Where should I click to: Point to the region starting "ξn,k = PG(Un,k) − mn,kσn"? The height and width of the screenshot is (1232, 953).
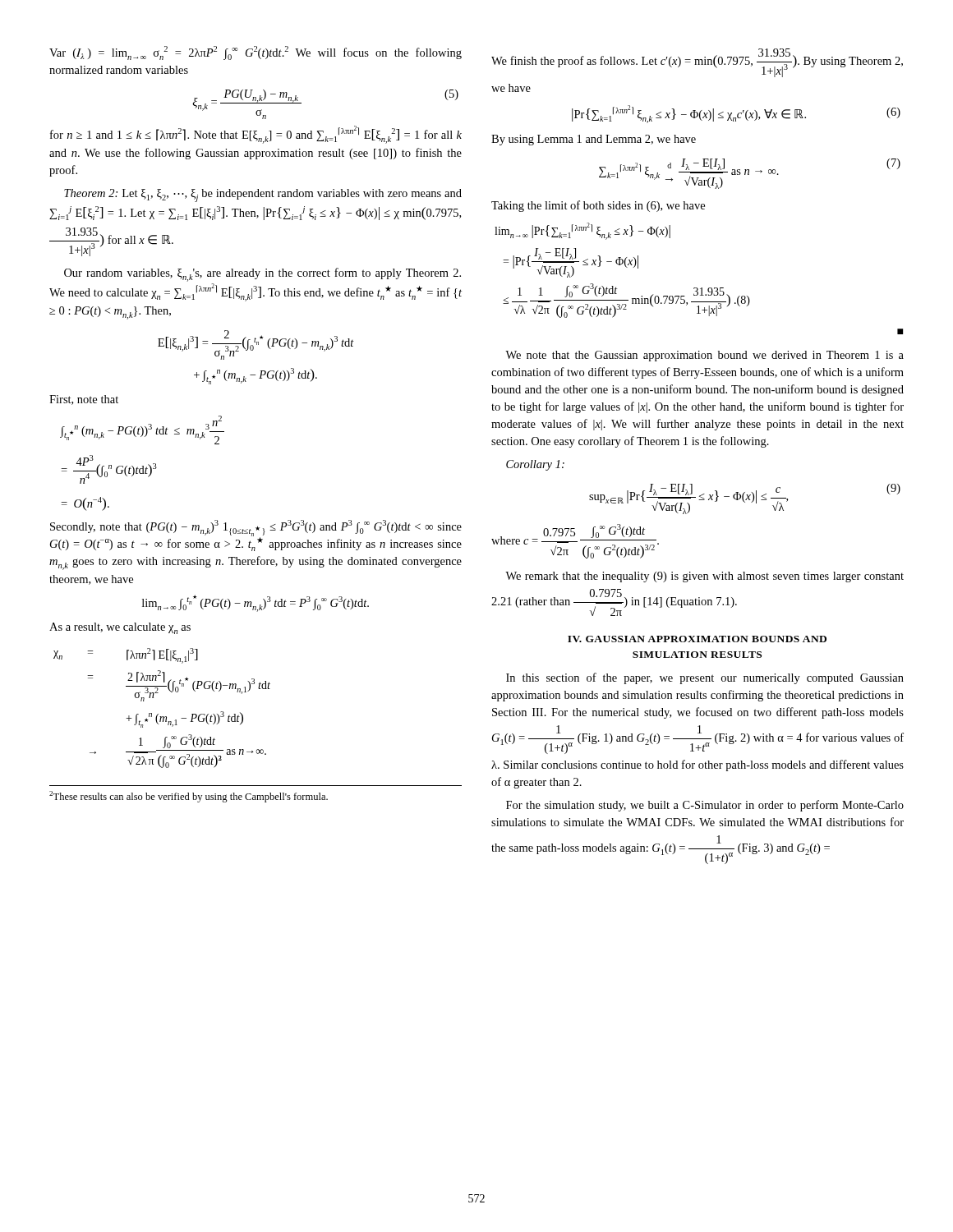pyautogui.click(x=270, y=103)
